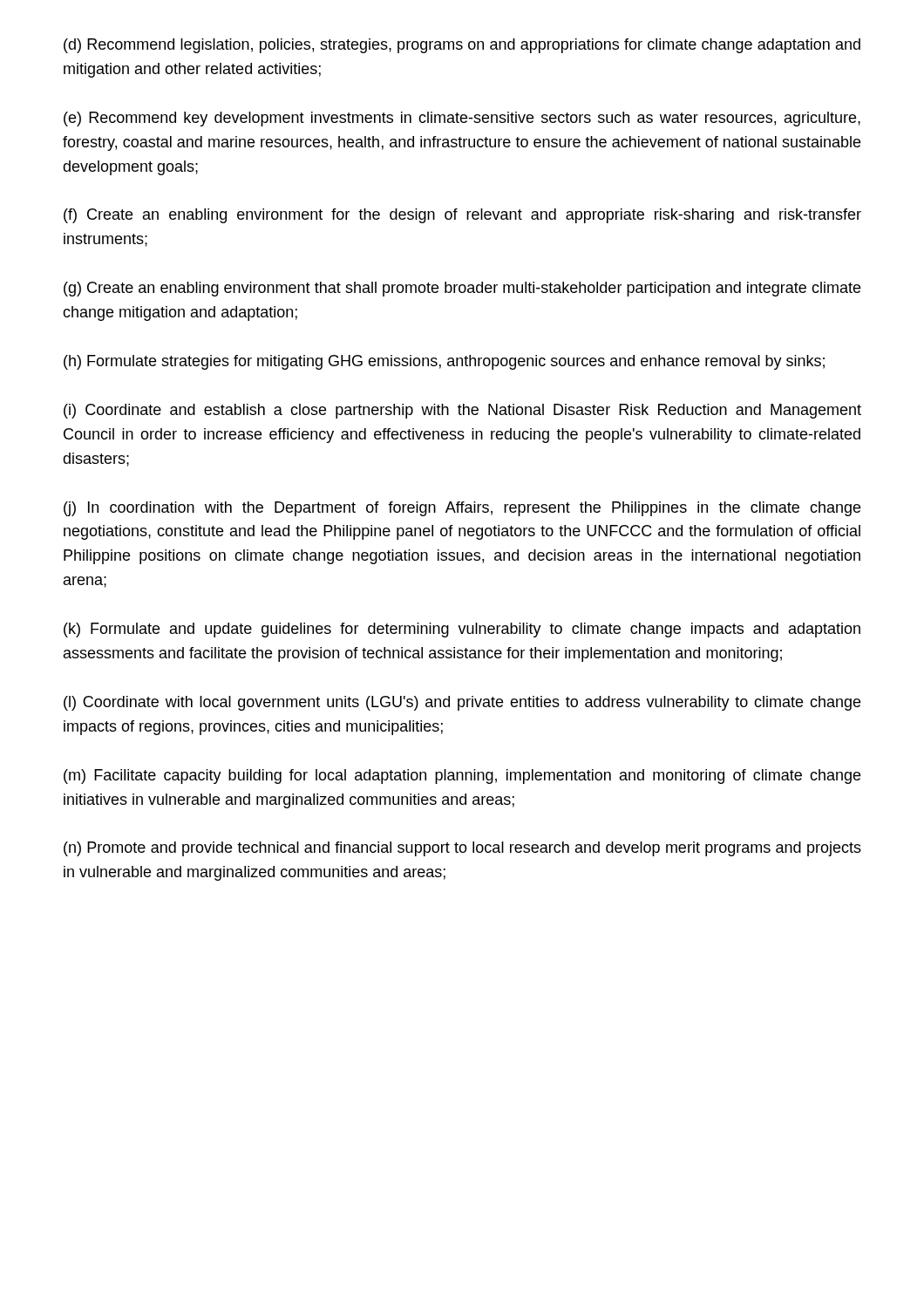Find the list item that says "(d) Recommend legislation, policies,"
Screen dimensions: 1308x924
[462, 57]
